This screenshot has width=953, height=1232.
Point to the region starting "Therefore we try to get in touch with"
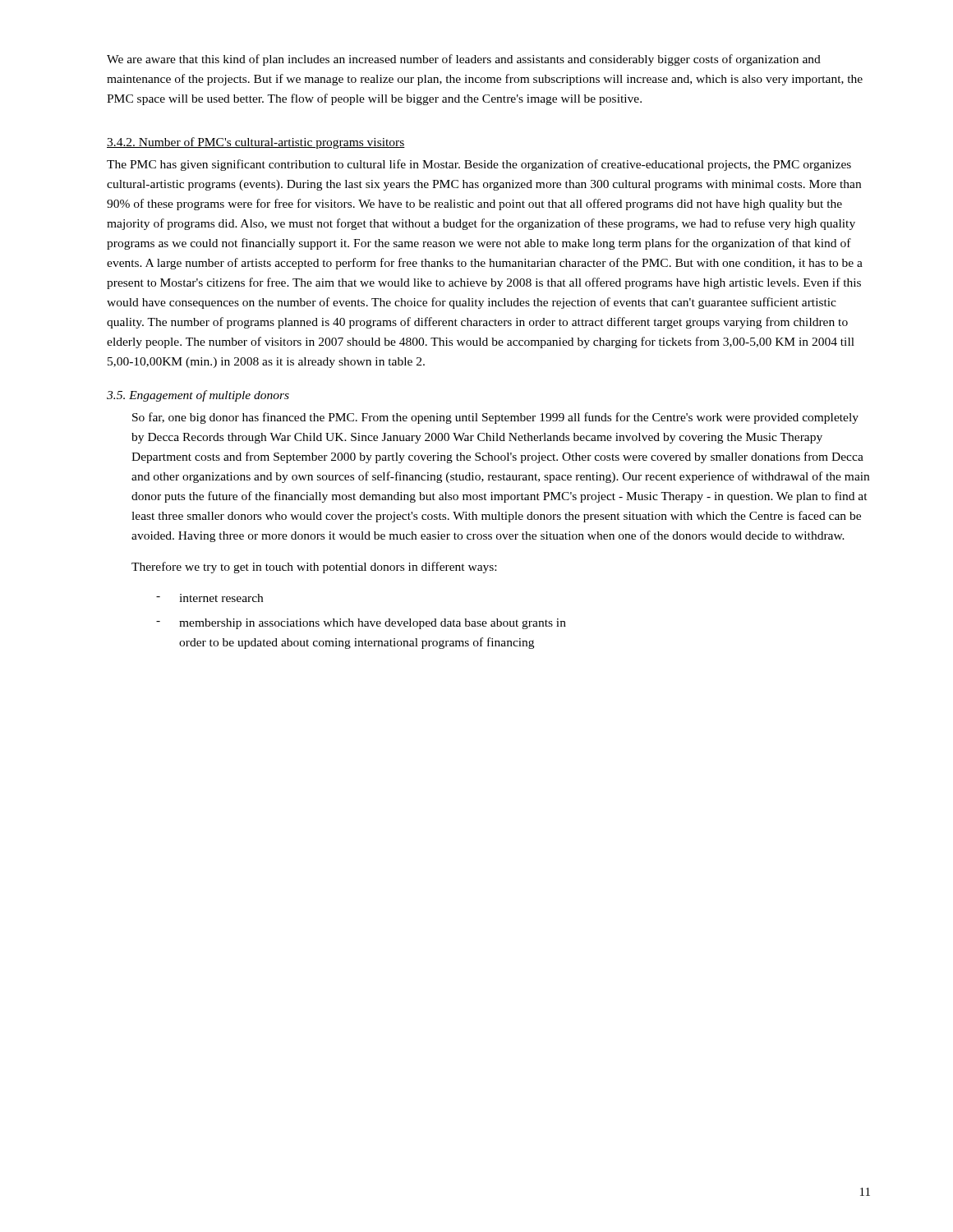314,567
